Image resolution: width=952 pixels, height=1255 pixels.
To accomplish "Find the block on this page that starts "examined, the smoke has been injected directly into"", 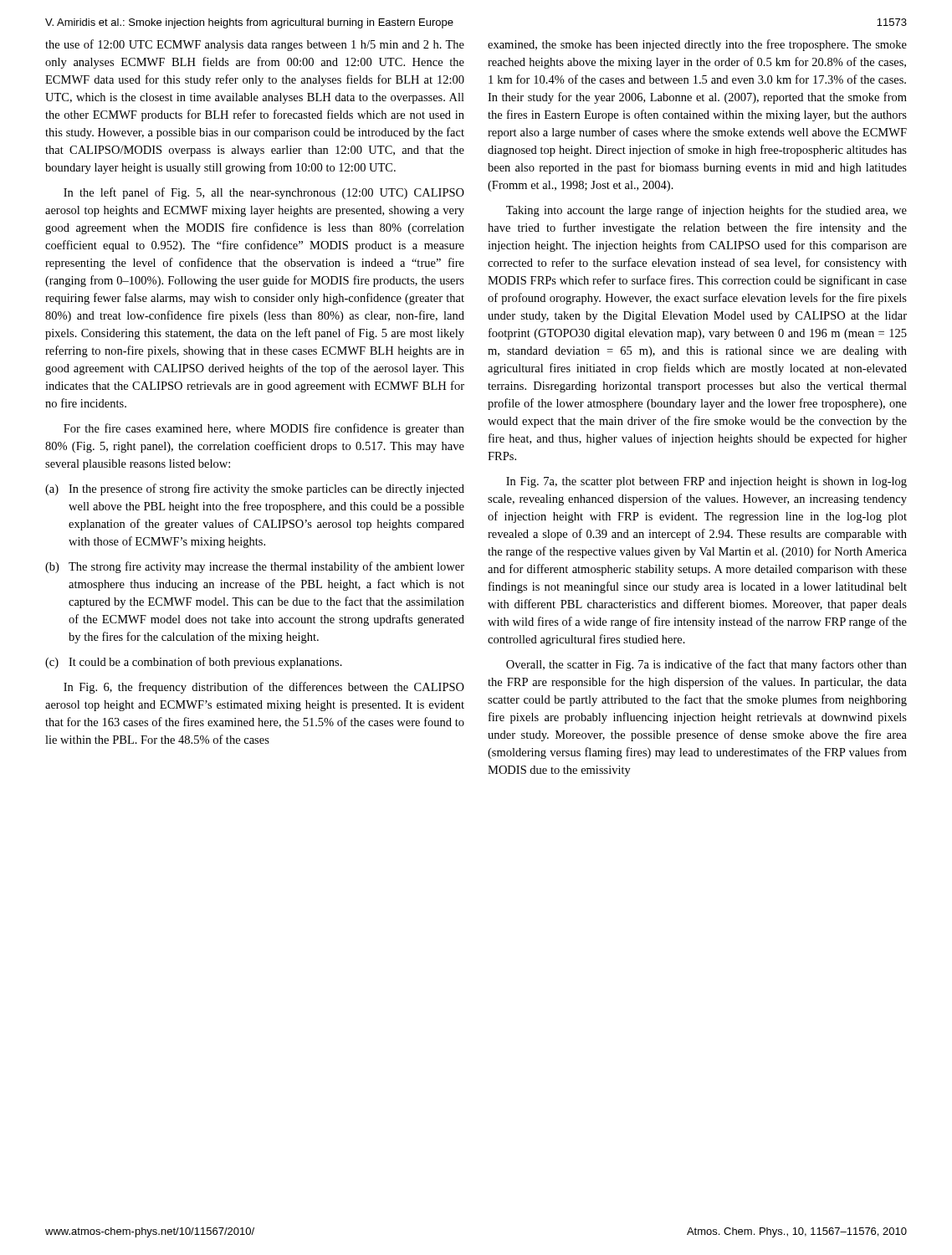I will pyautogui.click(x=697, y=115).
